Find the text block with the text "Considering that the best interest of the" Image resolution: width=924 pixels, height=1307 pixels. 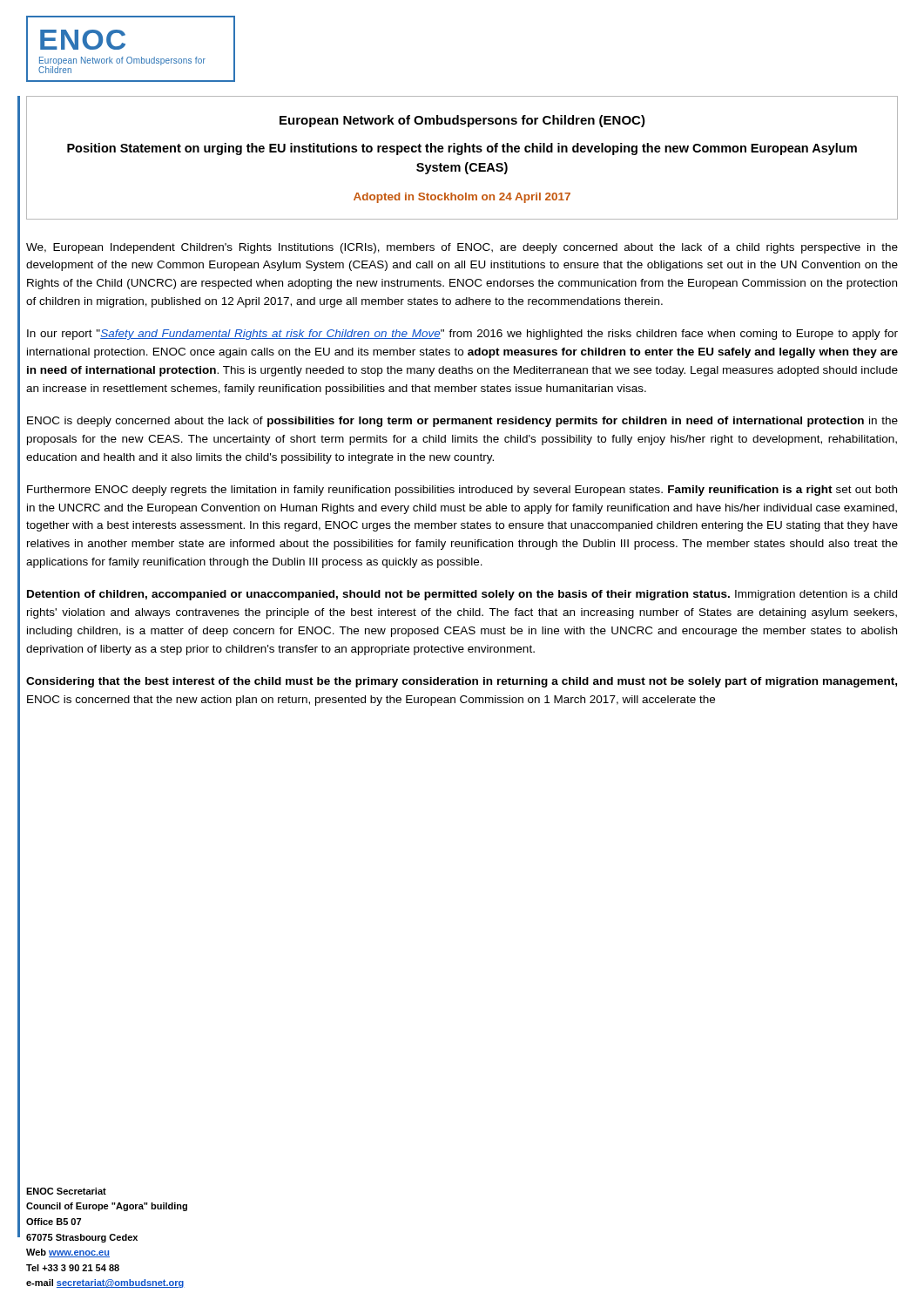click(x=462, y=690)
